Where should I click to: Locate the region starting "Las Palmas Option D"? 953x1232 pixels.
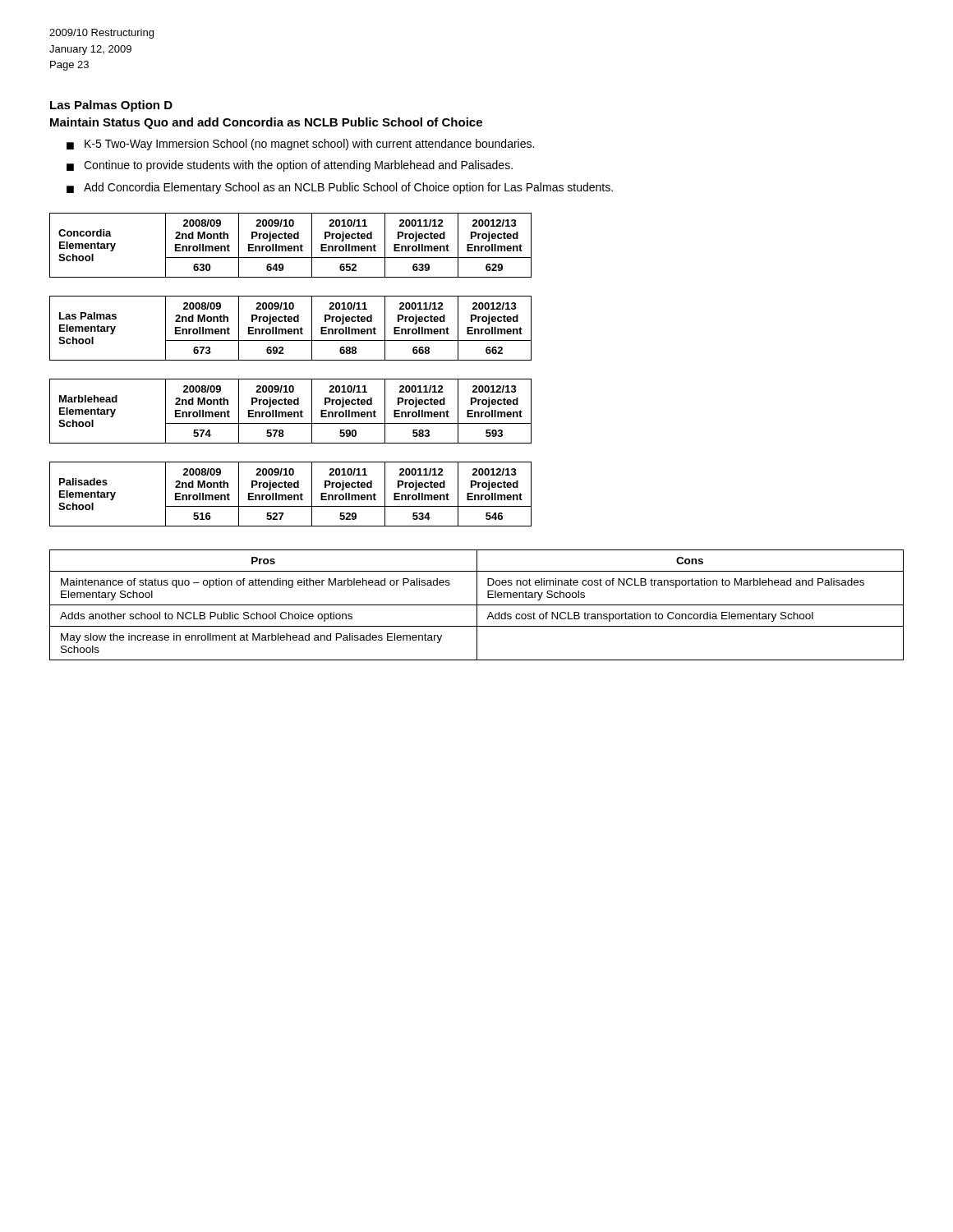click(111, 104)
